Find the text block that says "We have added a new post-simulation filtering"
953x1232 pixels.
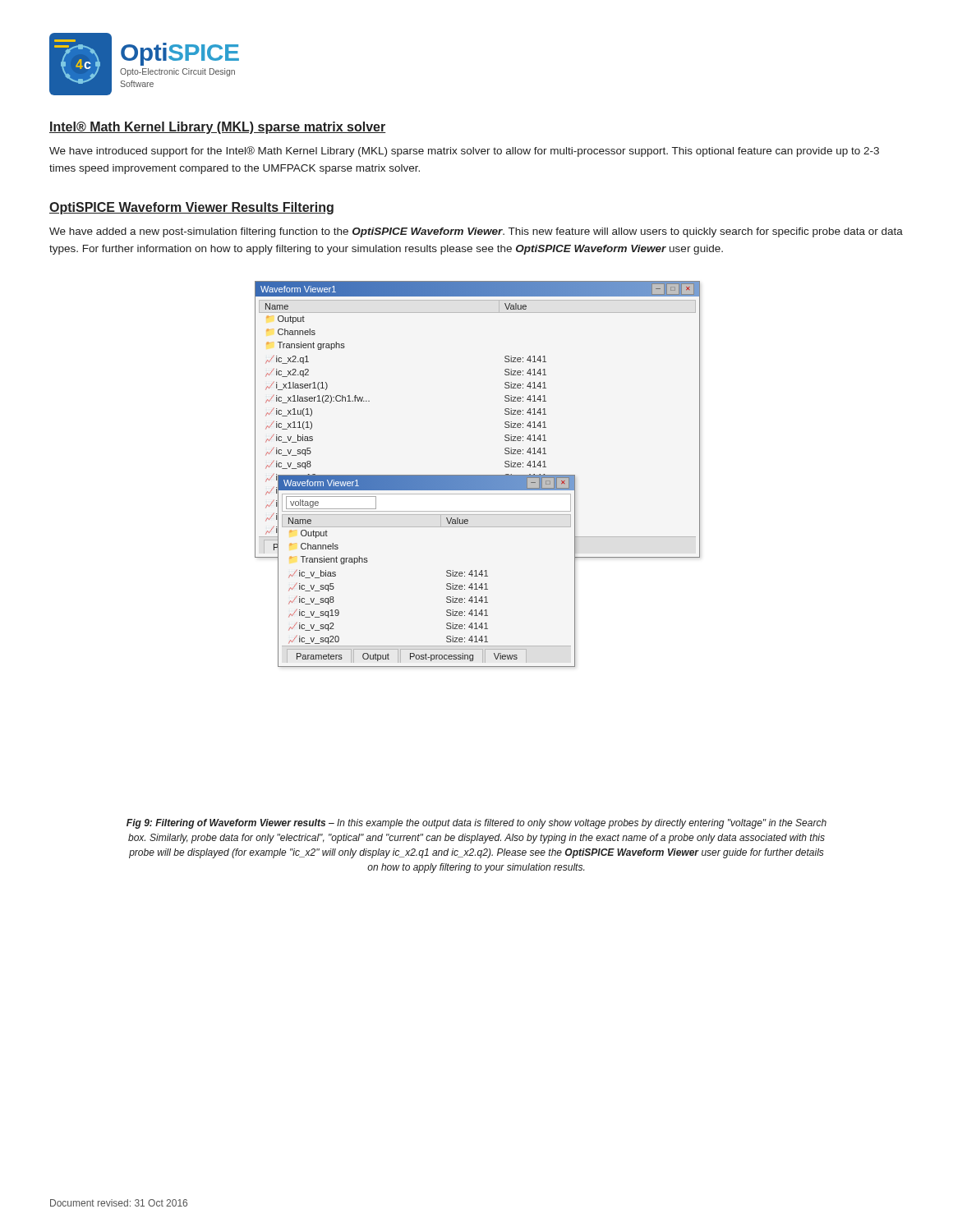point(476,240)
